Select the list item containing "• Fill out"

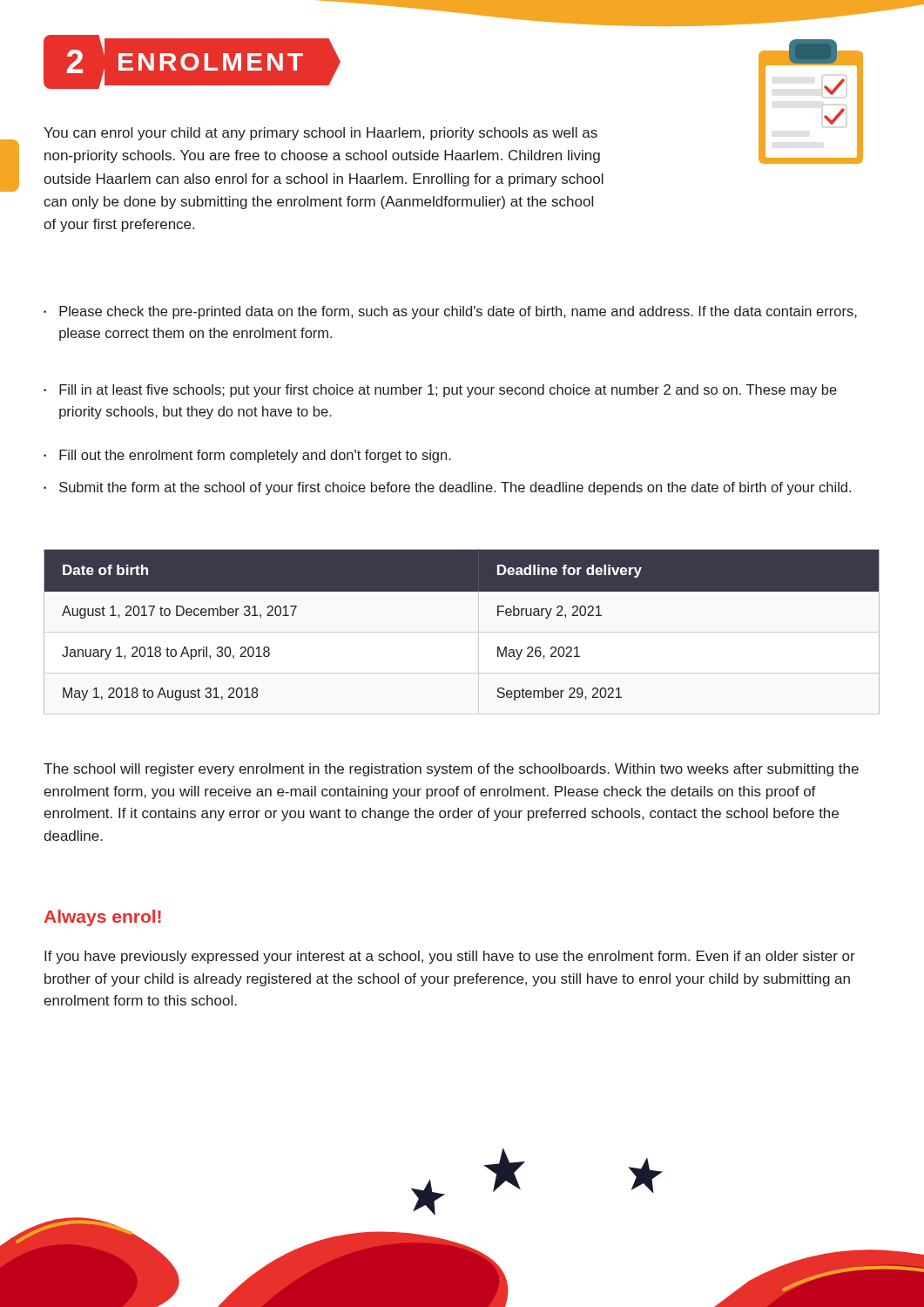(x=248, y=455)
